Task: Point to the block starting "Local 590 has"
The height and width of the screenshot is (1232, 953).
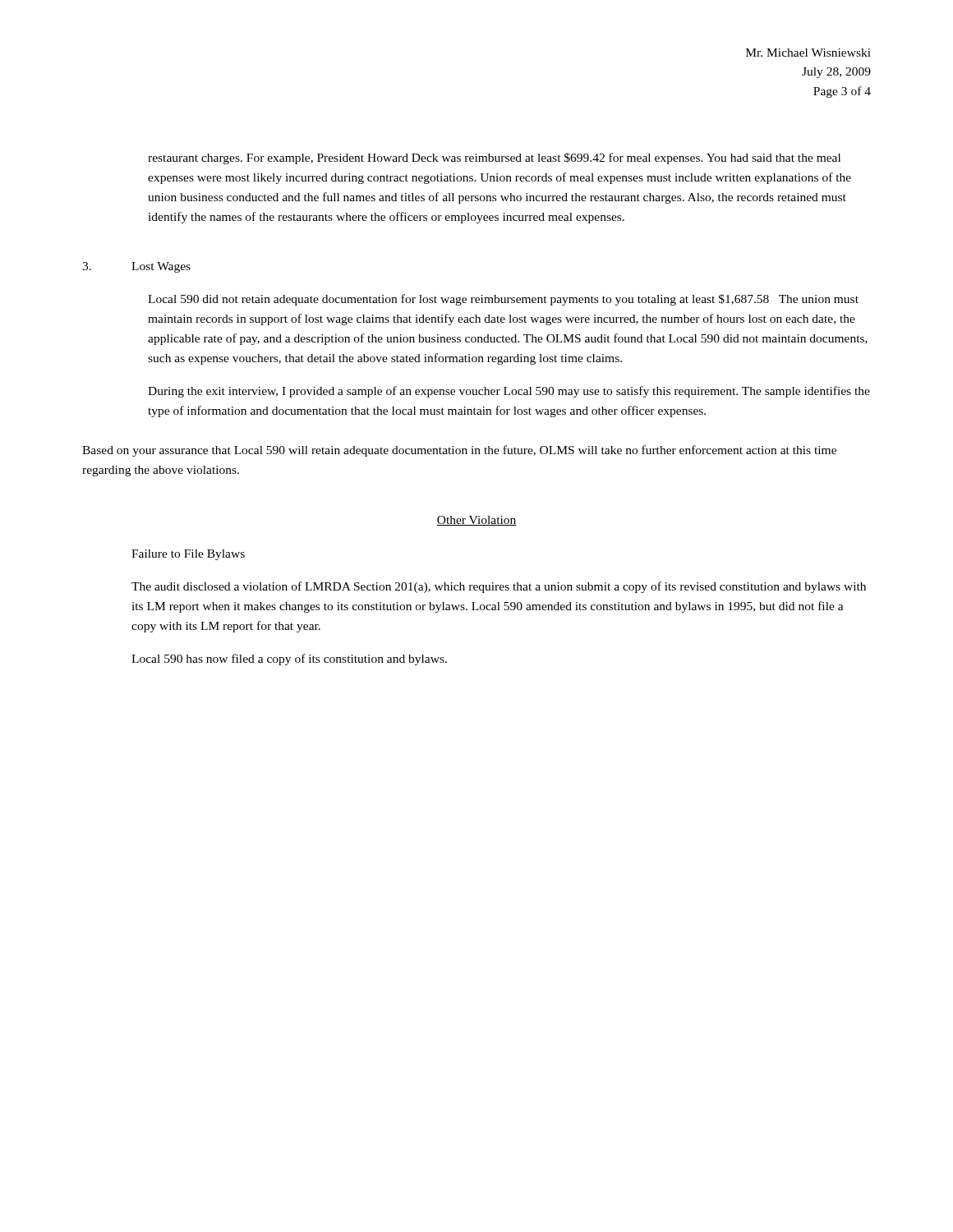Action: pyautogui.click(x=290, y=659)
